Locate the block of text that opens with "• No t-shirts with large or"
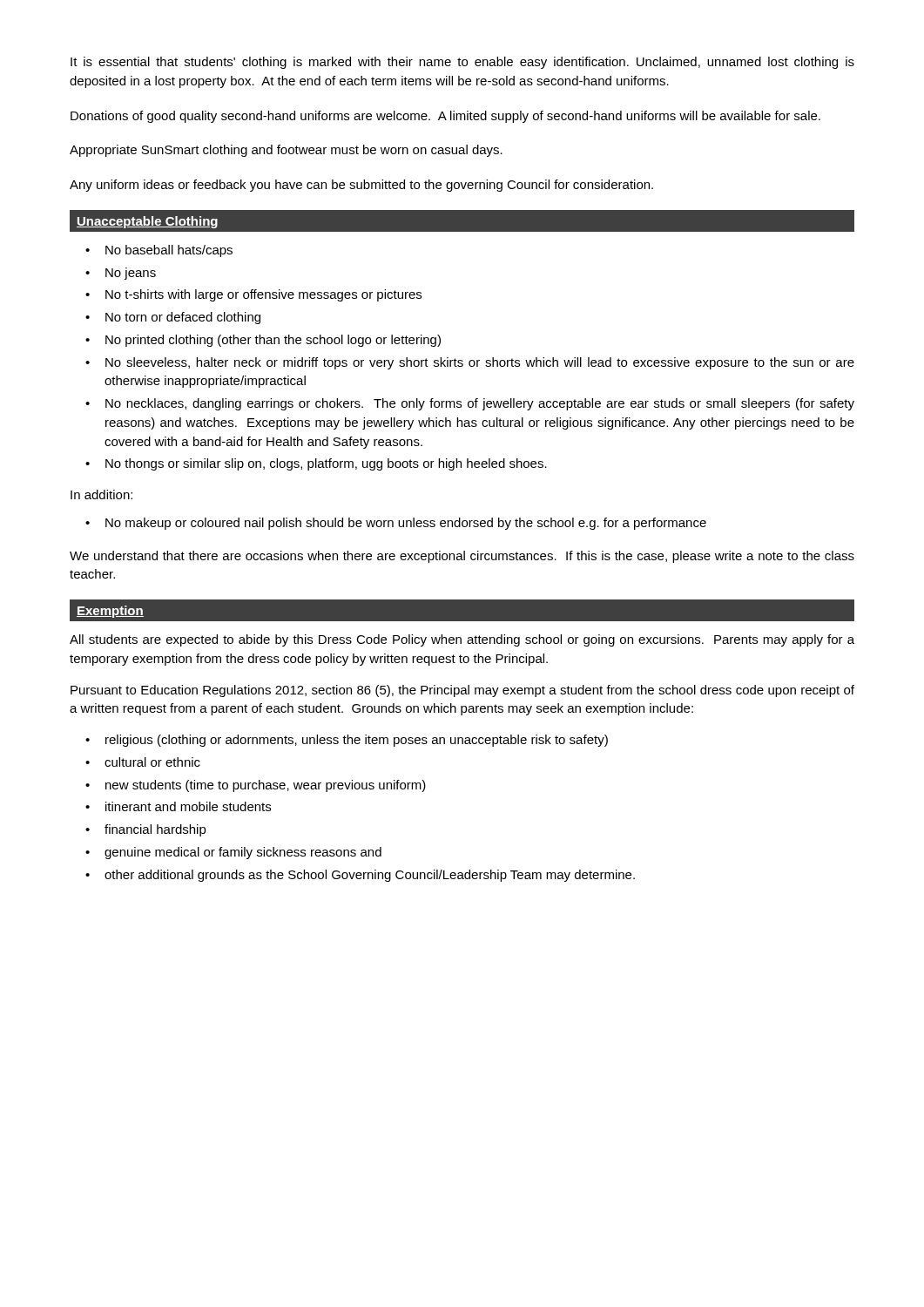The width and height of the screenshot is (924, 1307). [253, 295]
